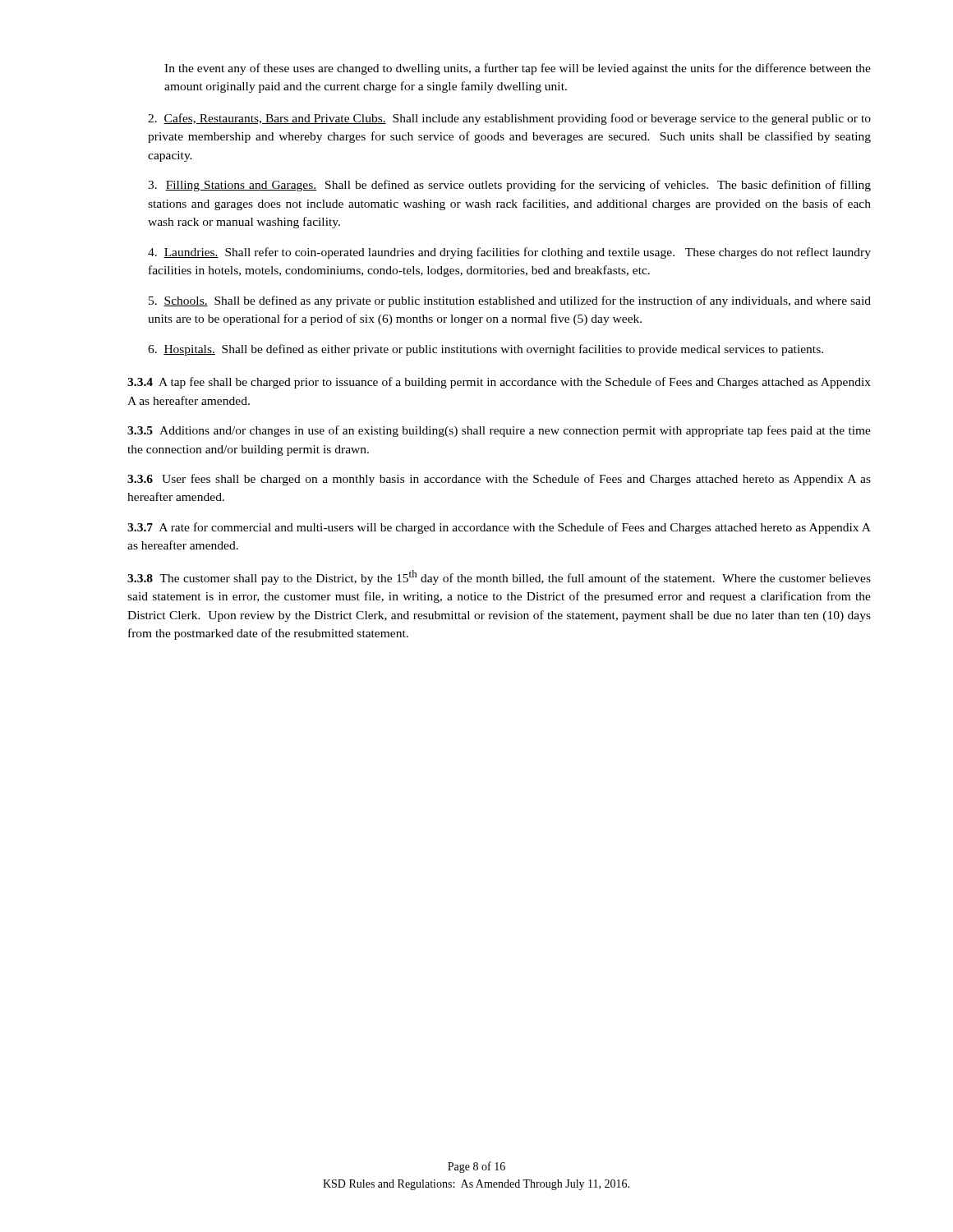This screenshot has width=953, height=1232.
Task: Click the passage that begins "3.4 A tap fee shall be charged prior"
Action: pyautogui.click(x=499, y=391)
